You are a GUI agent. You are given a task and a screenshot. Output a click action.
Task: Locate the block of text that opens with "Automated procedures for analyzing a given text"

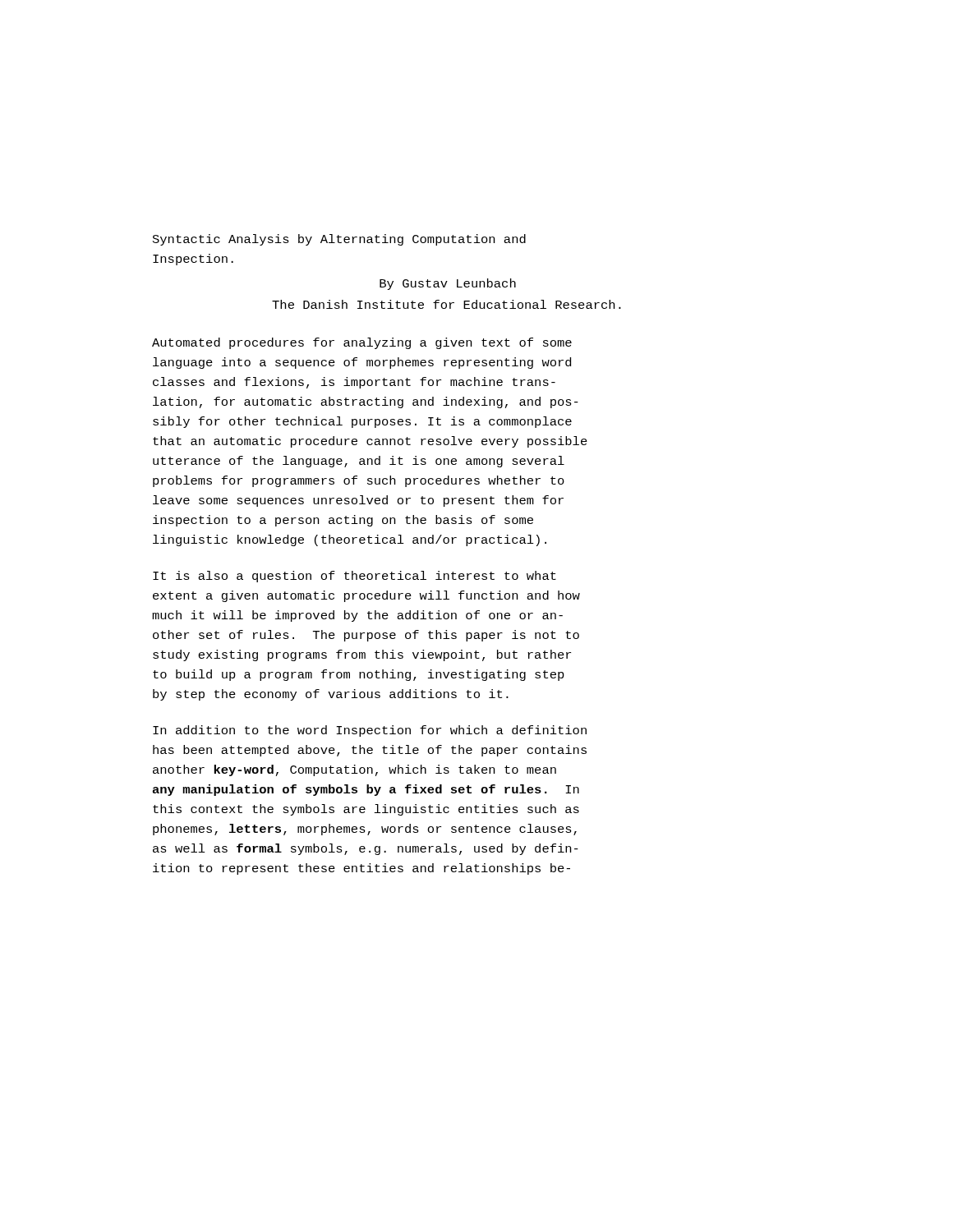point(370,442)
